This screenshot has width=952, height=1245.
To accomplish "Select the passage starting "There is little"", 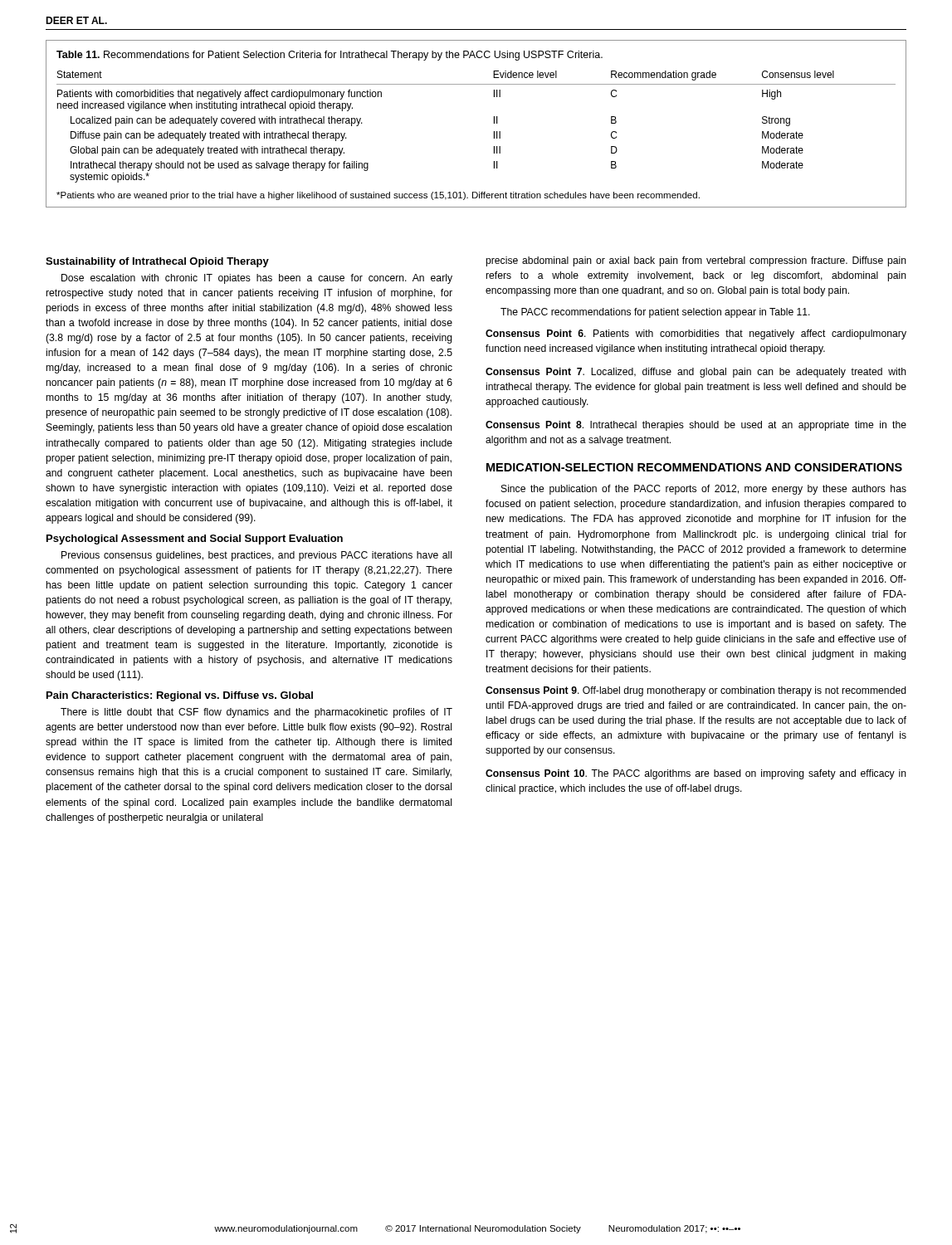I will pos(249,765).
